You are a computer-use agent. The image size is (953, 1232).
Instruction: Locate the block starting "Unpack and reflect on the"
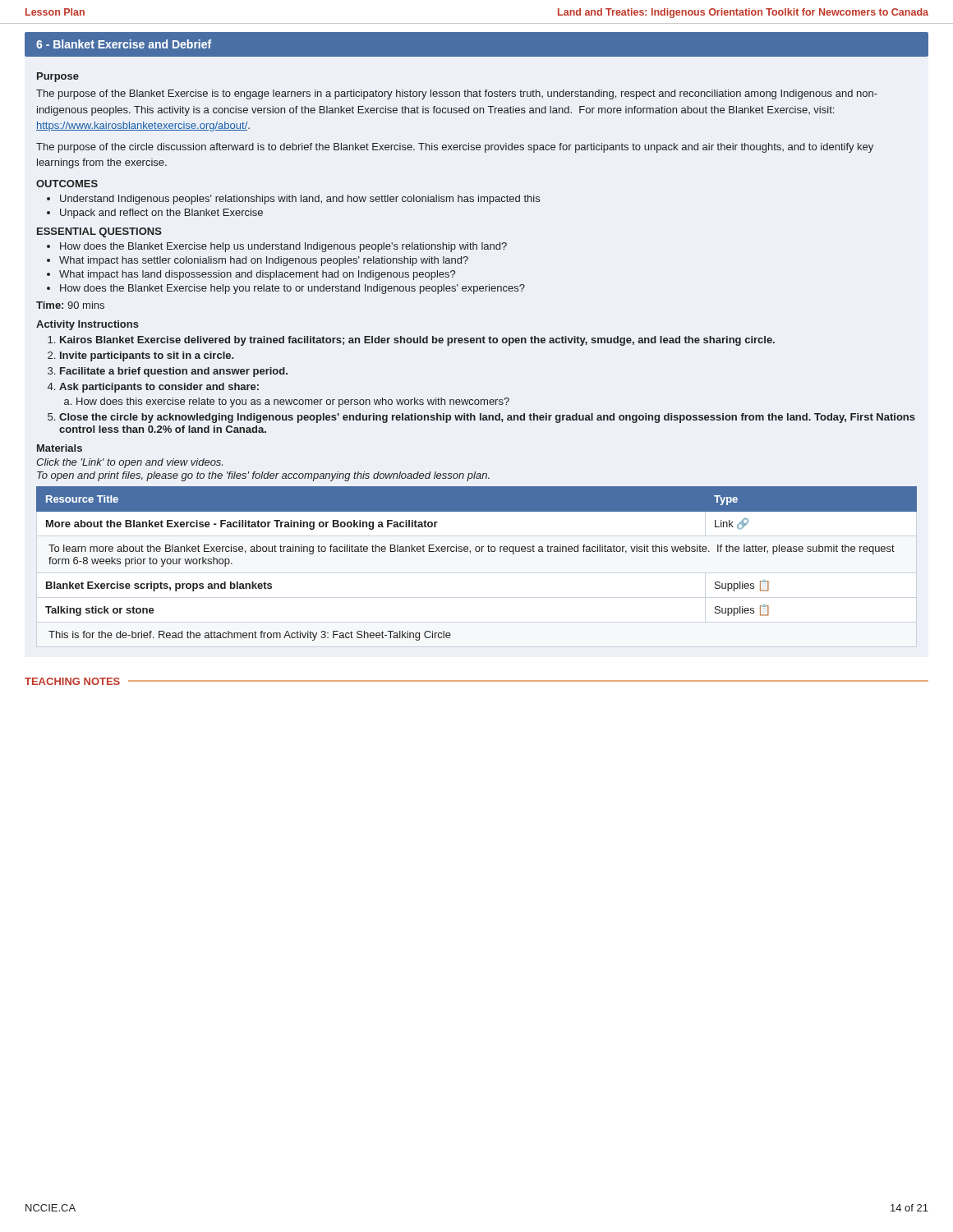161,212
